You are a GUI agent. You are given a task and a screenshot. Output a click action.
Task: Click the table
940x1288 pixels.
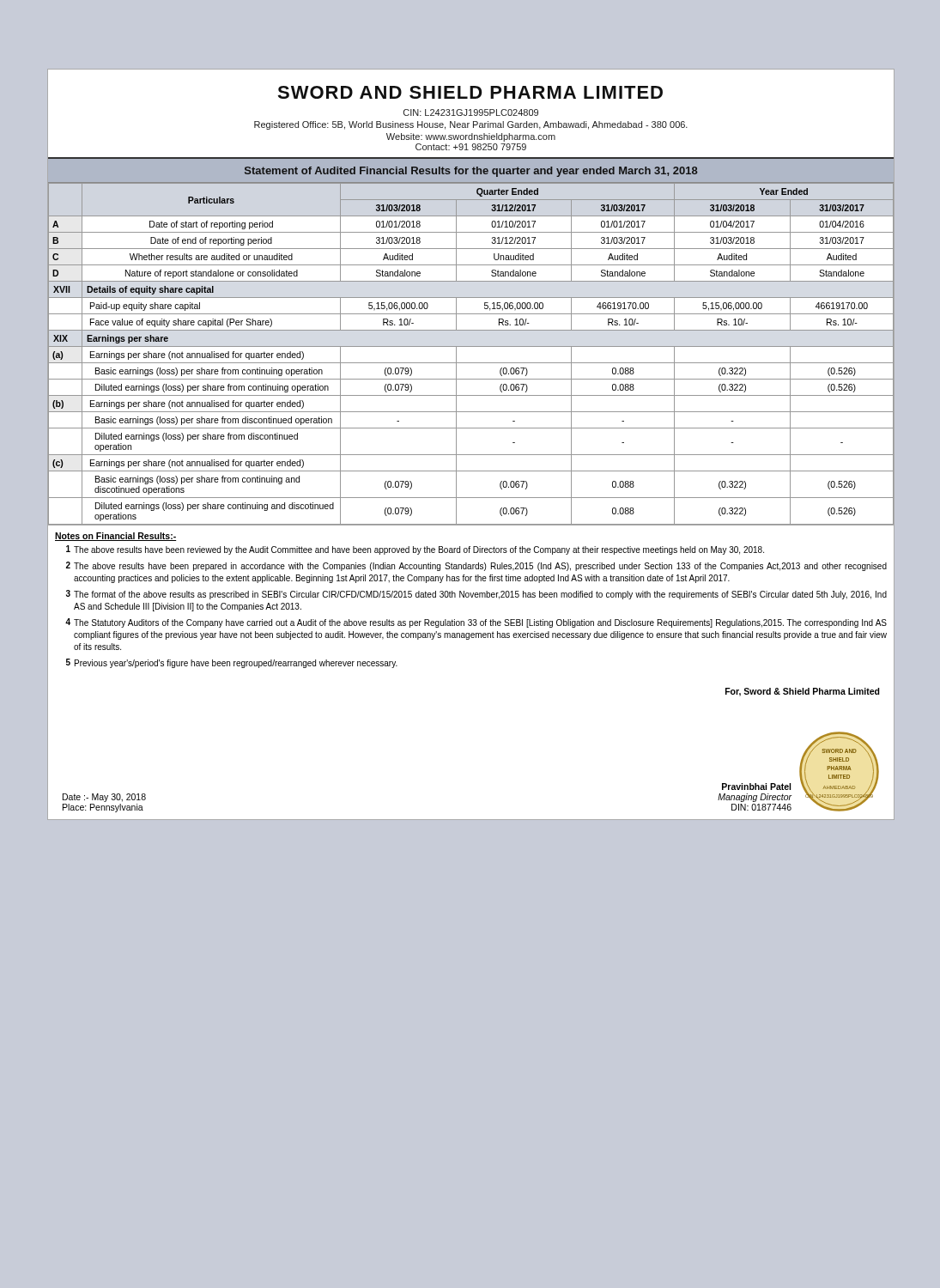pos(471,354)
